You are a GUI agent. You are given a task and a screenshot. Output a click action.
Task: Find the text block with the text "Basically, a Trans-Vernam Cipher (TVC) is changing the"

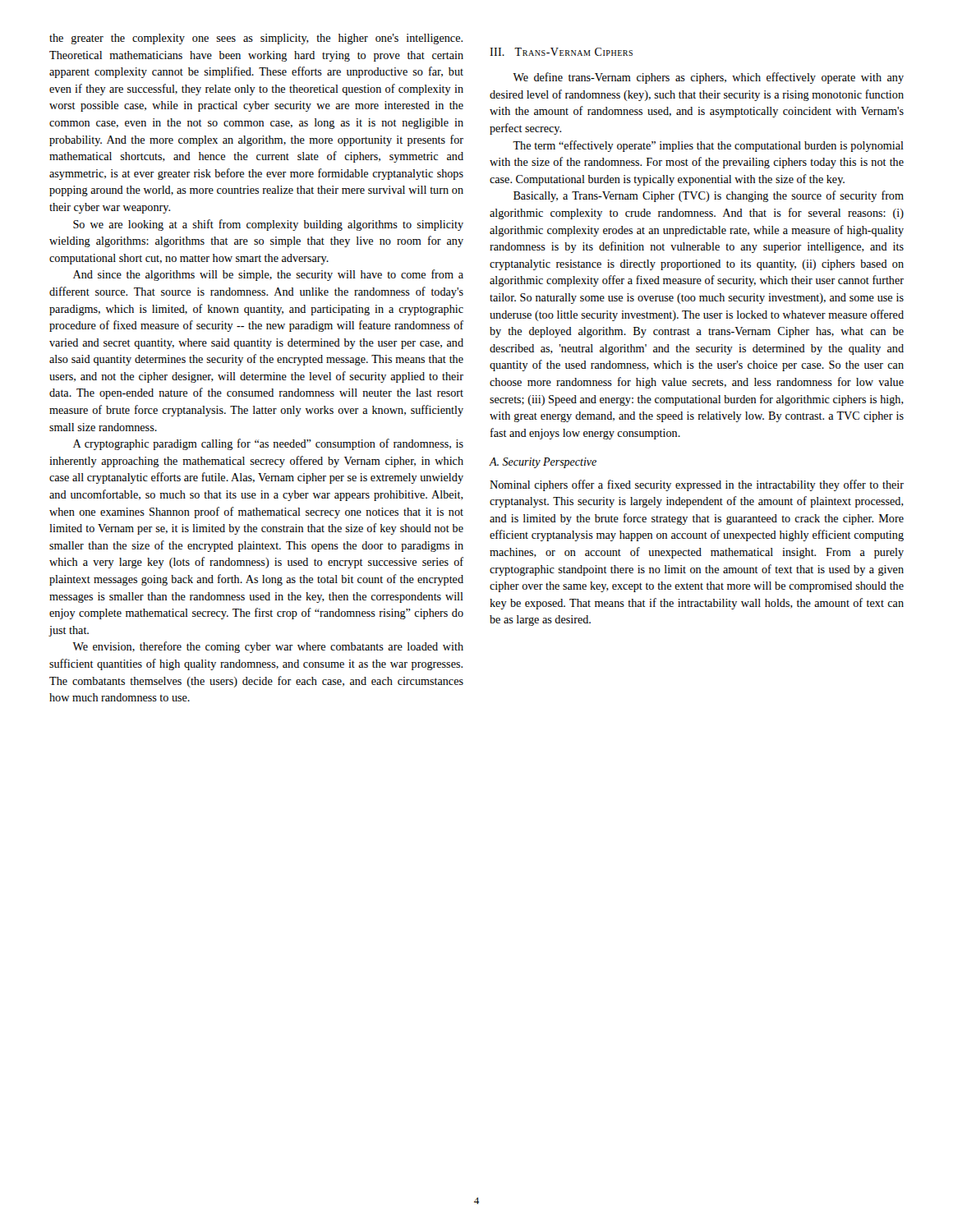click(697, 314)
